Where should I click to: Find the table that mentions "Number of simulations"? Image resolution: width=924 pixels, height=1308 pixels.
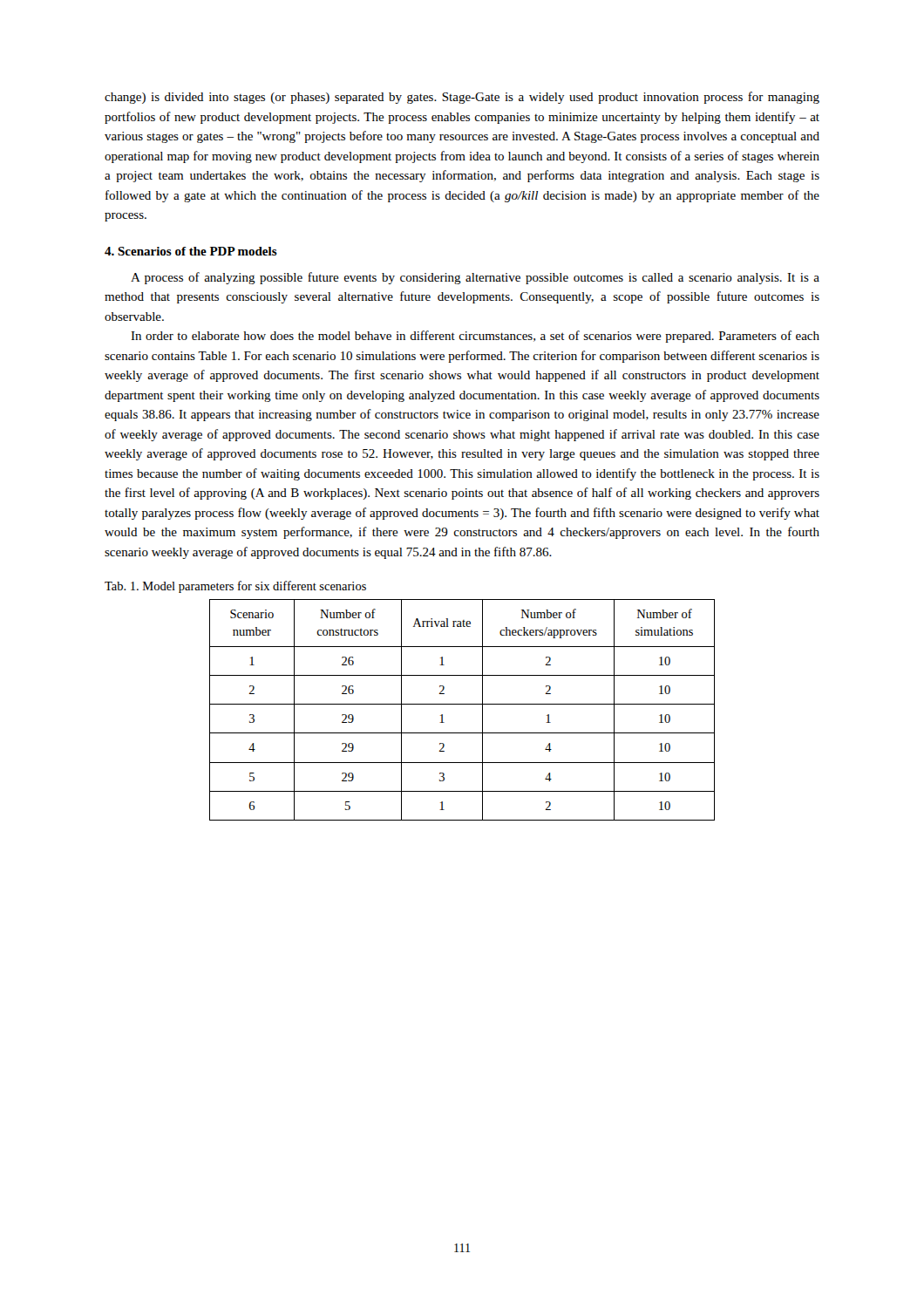pos(462,710)
